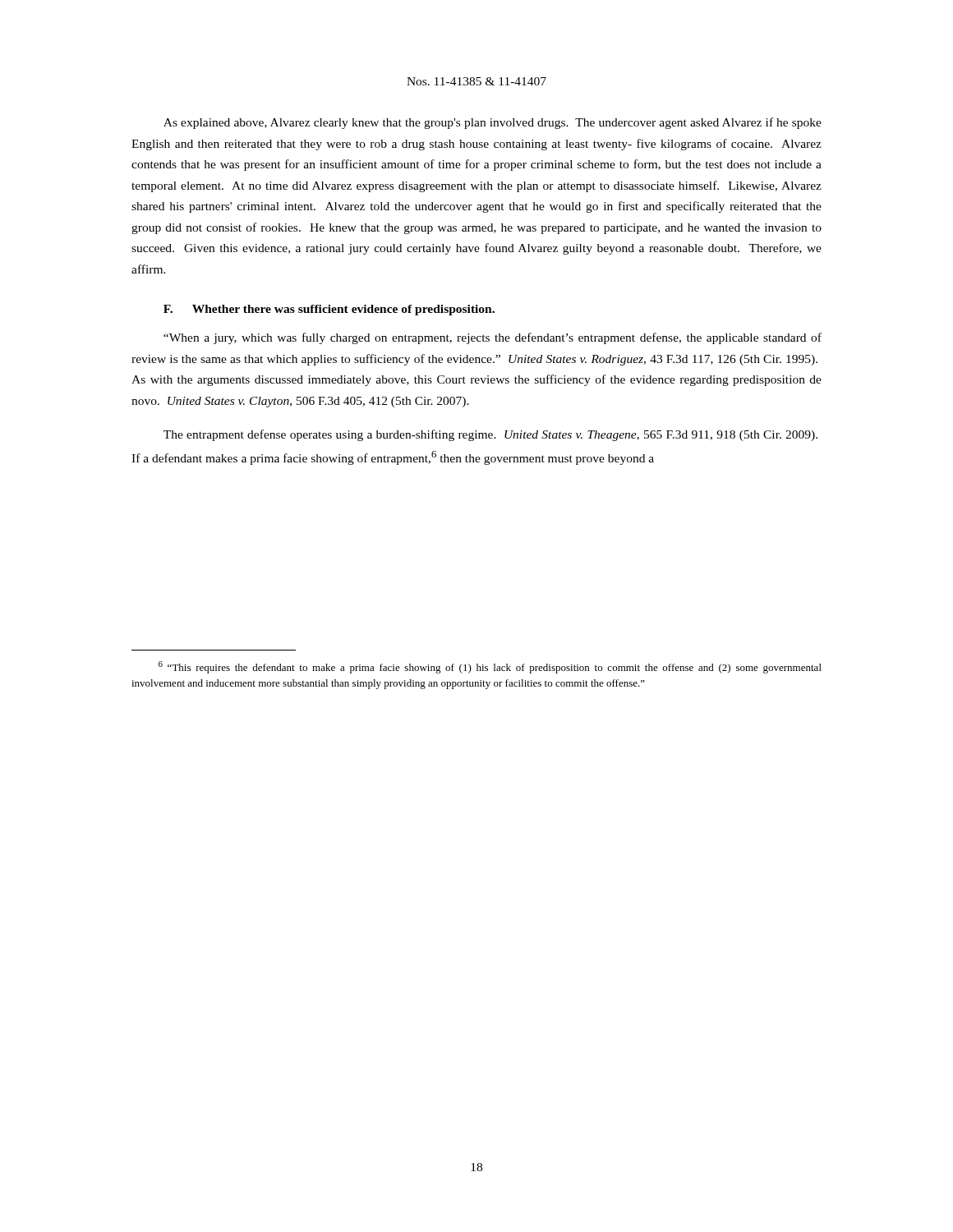Locate the text starting "6 “This requires the defendant"
The height and width of the screenshot is (1232, 953).
[x=476, y=674]
